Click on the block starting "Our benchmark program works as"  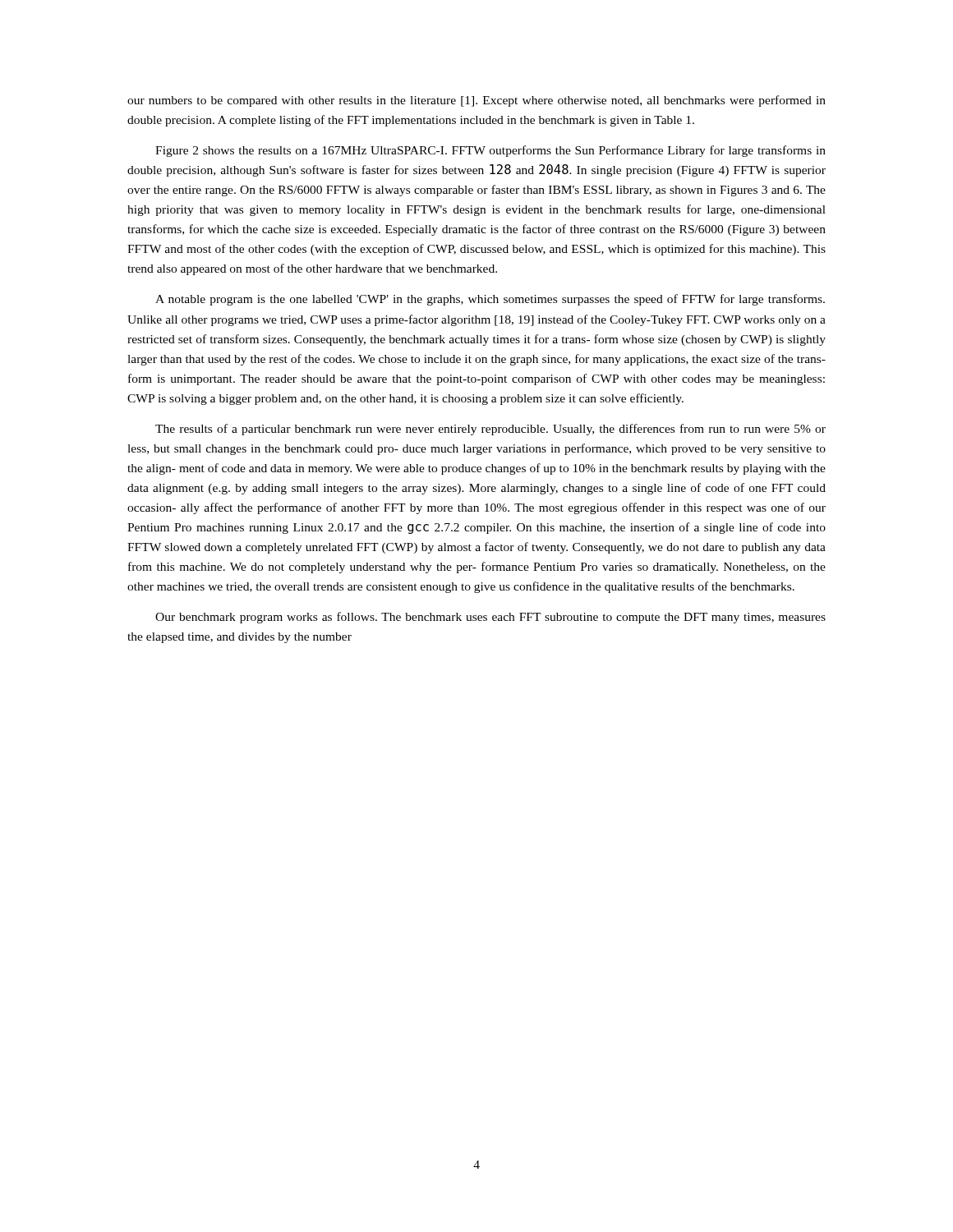click(476, 627)
